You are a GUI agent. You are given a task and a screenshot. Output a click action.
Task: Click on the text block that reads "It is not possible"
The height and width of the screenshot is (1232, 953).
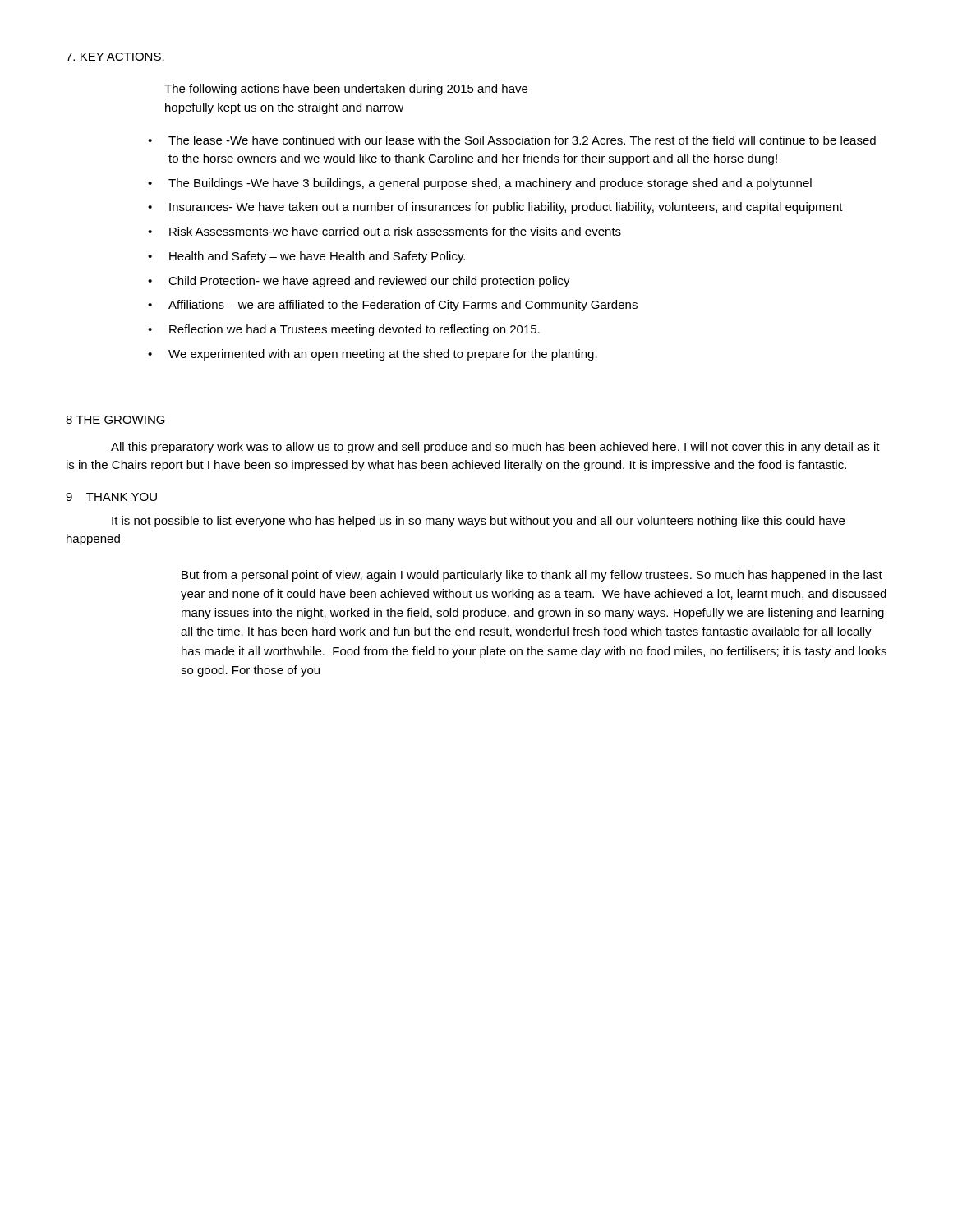click(455, 529)
